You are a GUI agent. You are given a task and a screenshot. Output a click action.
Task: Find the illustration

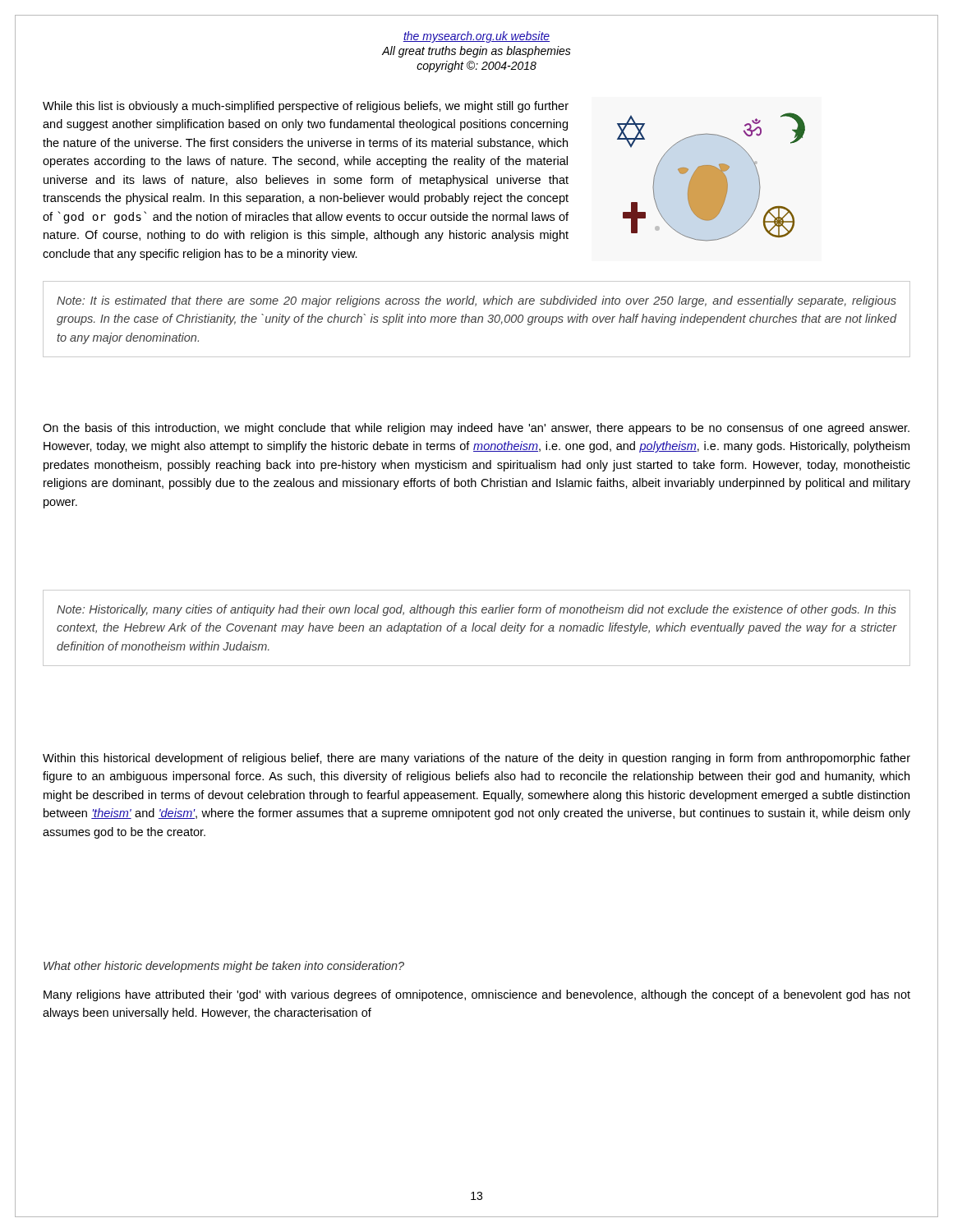pyautogui.click(x=707, y=179)
